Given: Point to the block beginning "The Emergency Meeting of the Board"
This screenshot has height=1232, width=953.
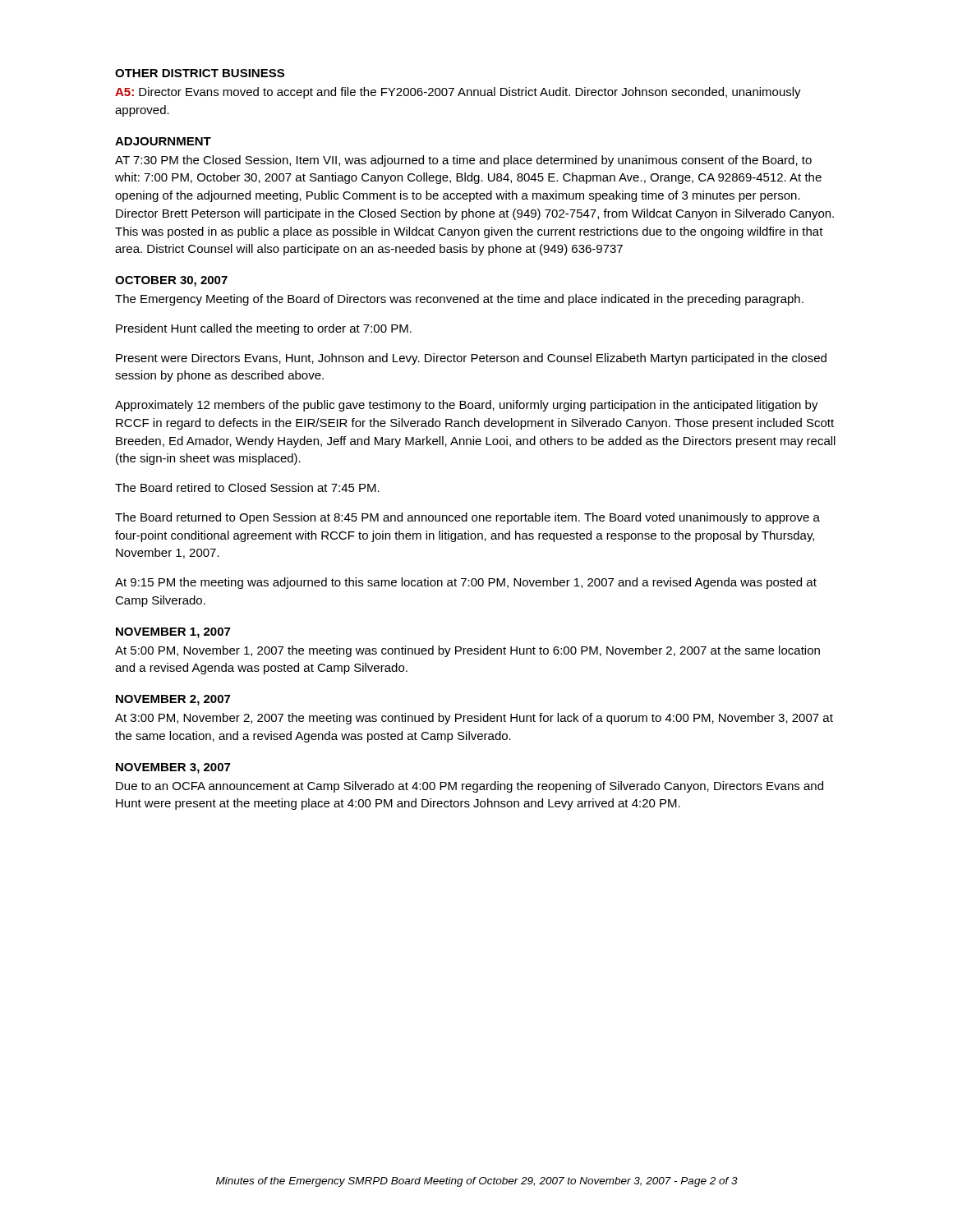Looking at the screenshot, I should (x=460, y=299).
